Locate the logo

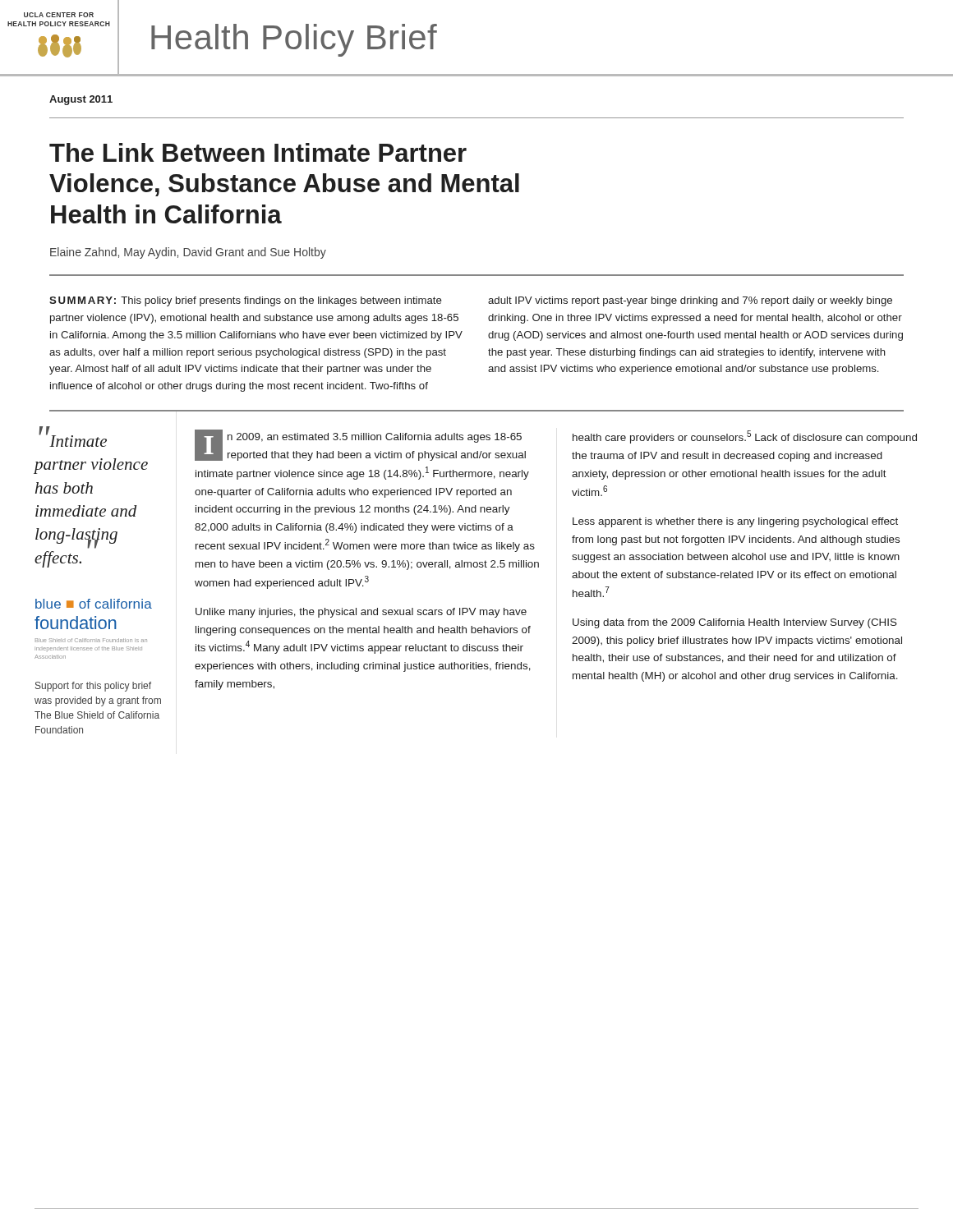click(99, 628)
